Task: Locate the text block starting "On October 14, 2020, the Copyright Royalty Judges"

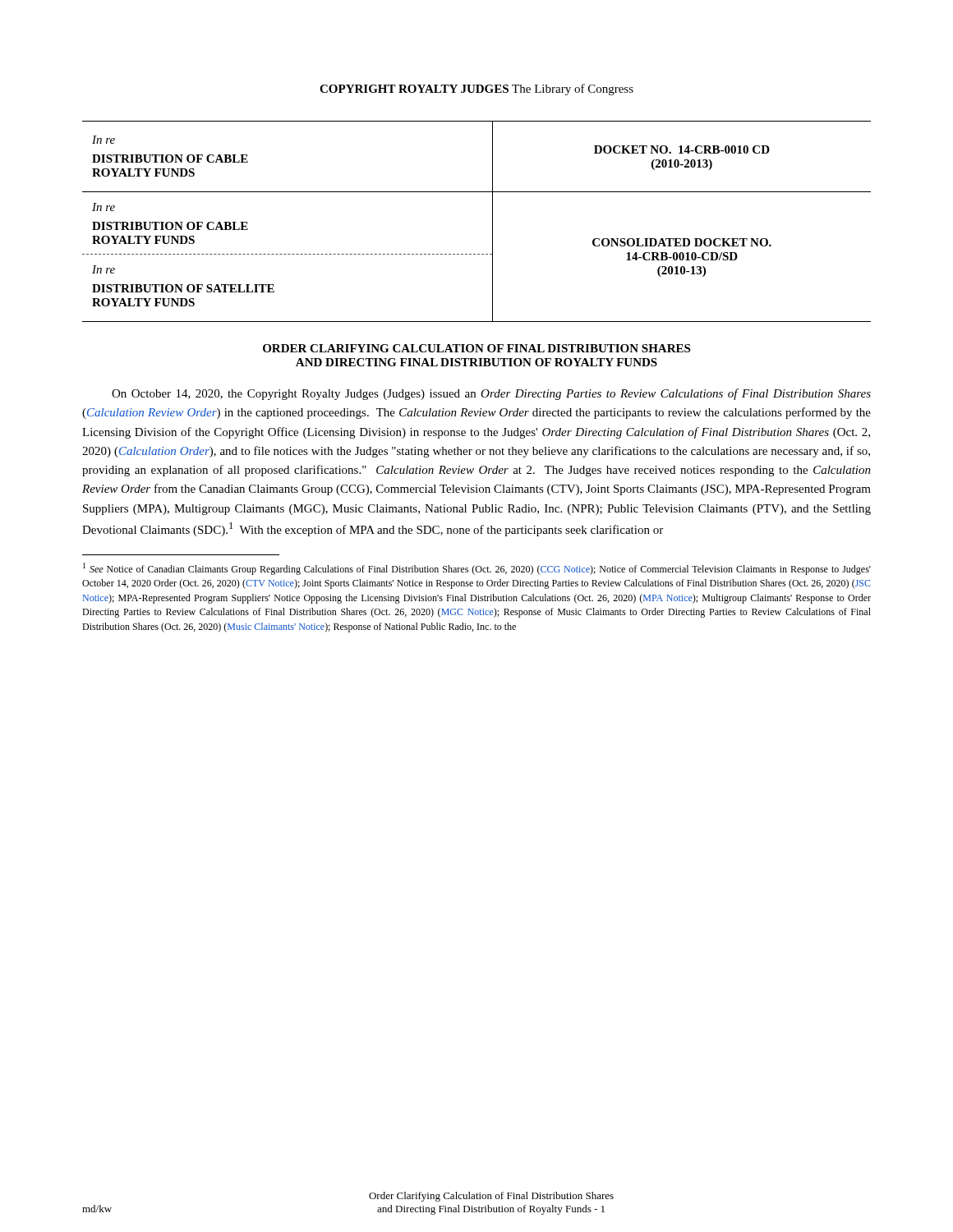Action: click(476, 462)
